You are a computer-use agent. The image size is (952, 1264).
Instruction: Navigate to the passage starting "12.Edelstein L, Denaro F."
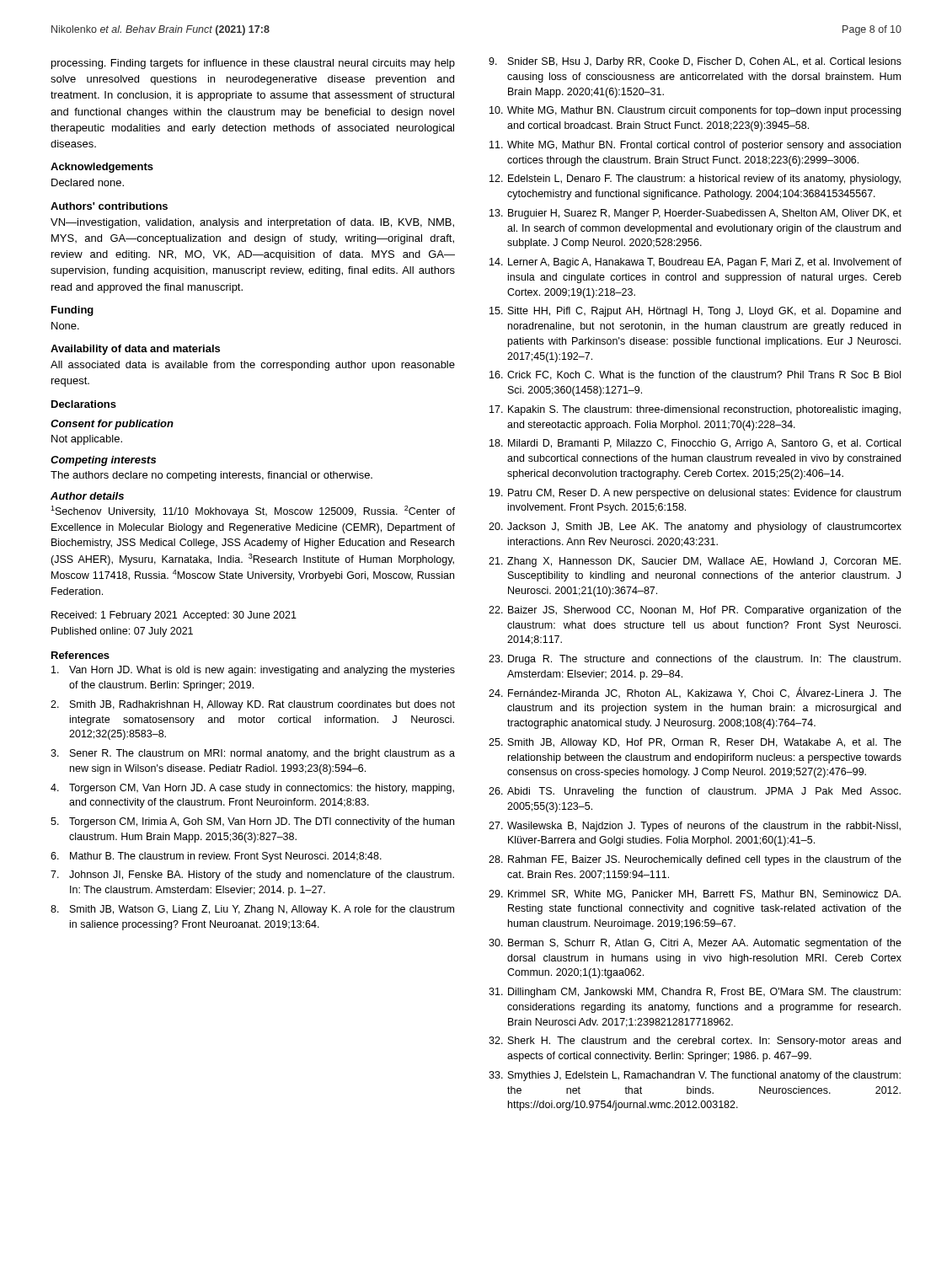click(695, 187)
